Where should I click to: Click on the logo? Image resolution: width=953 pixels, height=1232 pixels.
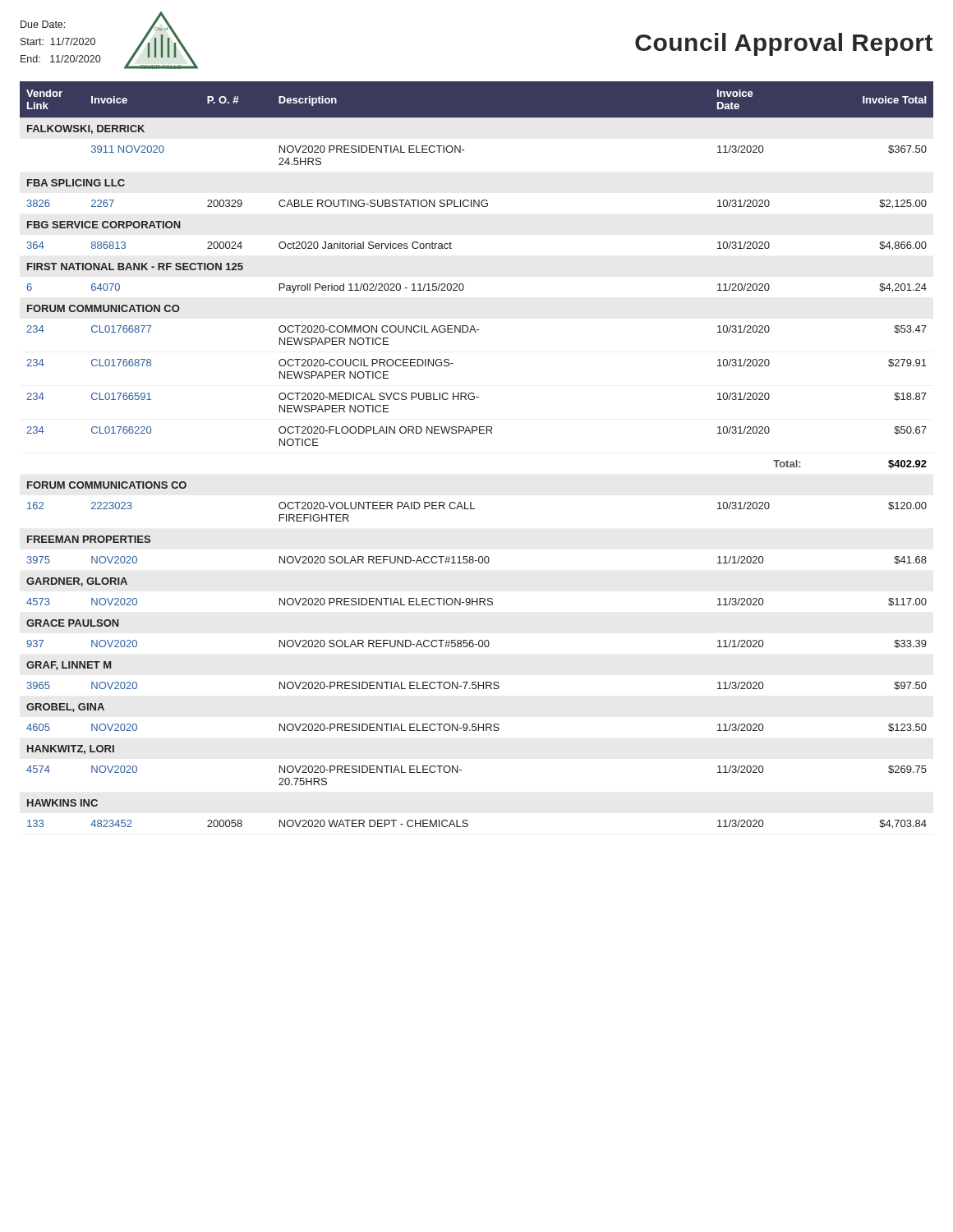pyautogui.click(x=161, y=42)
